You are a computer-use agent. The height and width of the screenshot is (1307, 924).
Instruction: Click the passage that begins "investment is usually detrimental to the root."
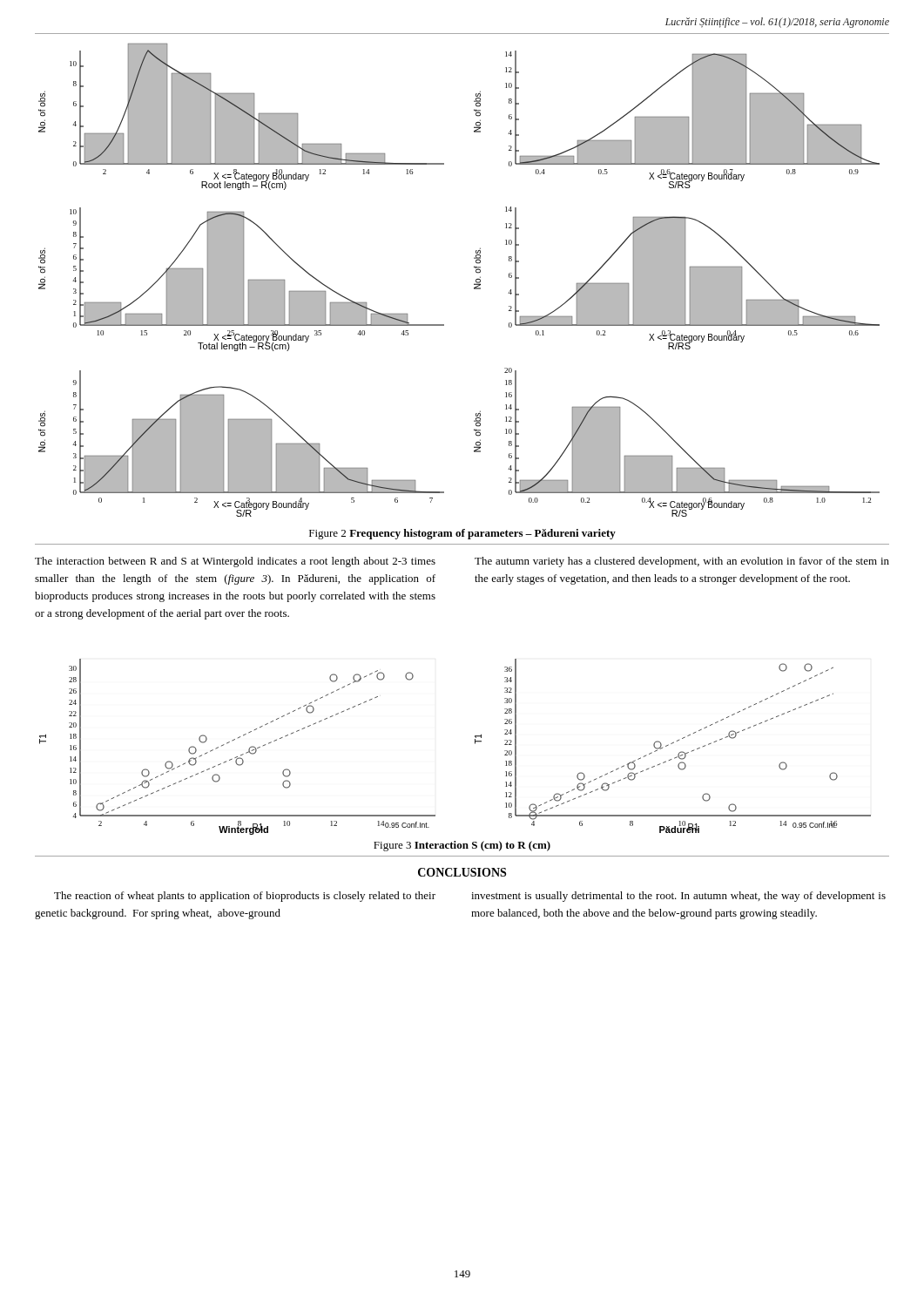678,904
